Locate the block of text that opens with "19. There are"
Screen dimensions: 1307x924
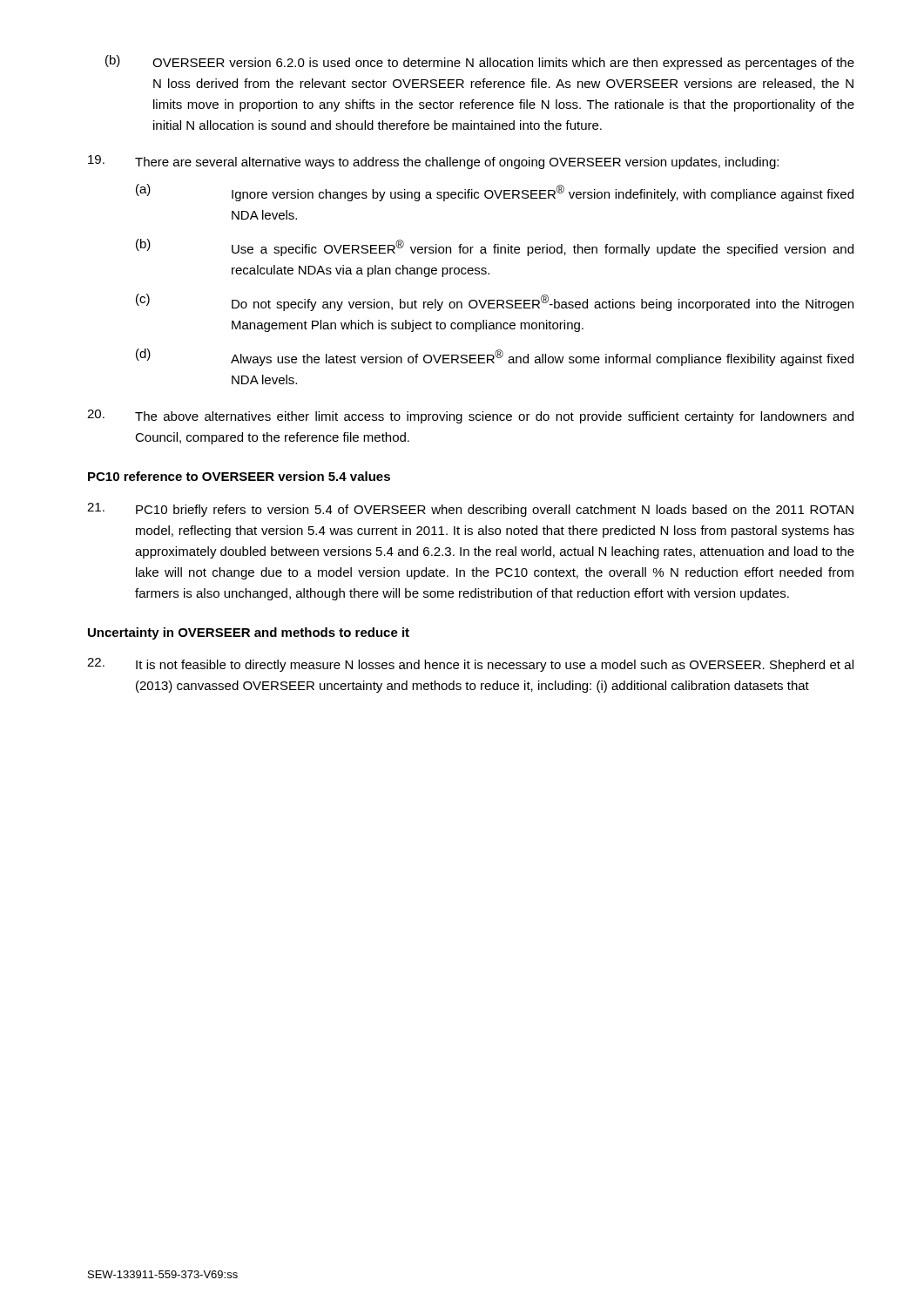(471, 162)
